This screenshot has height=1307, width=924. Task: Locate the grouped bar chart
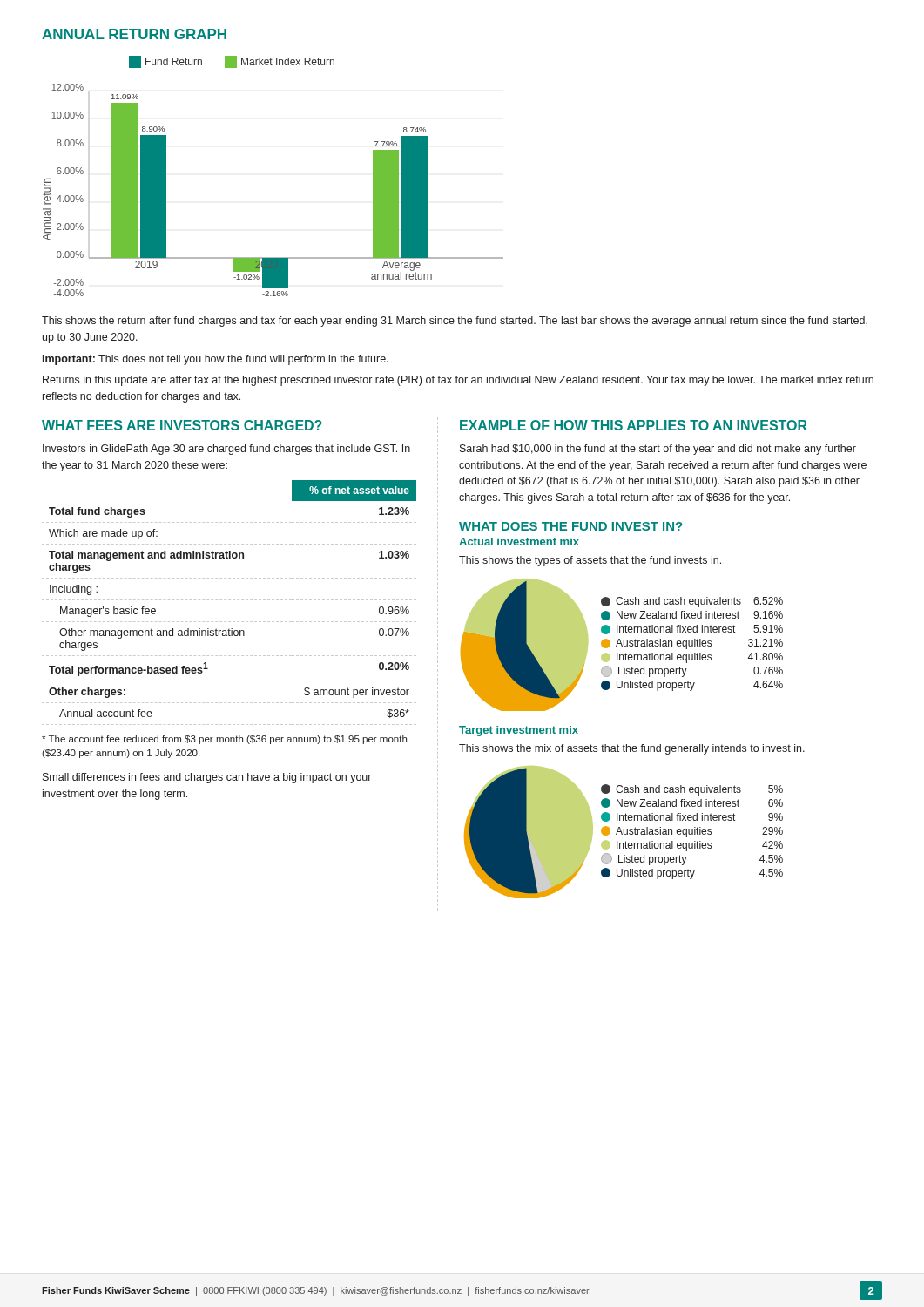pos(286,180)
